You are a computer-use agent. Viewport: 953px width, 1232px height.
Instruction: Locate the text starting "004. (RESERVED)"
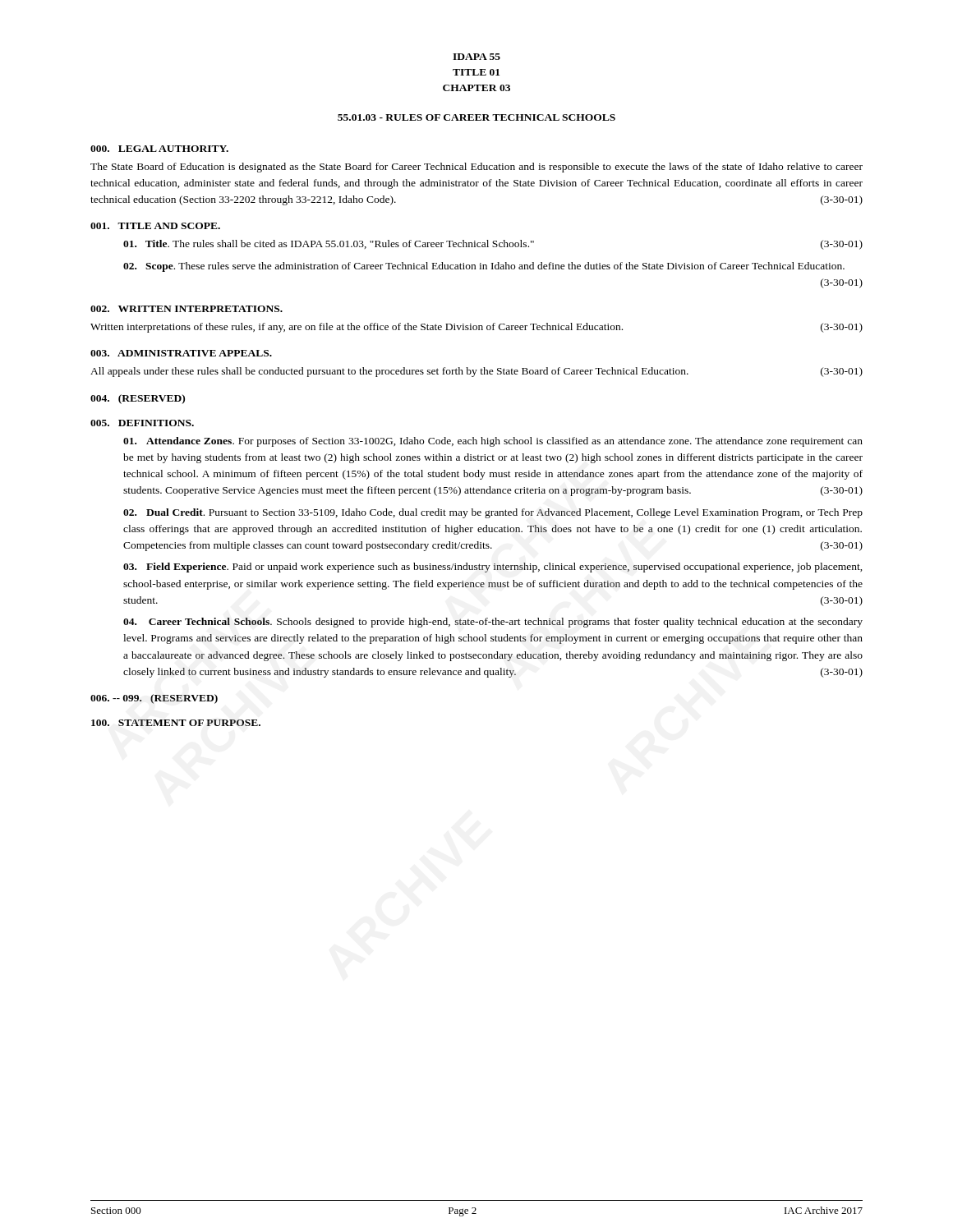(138, 398)
